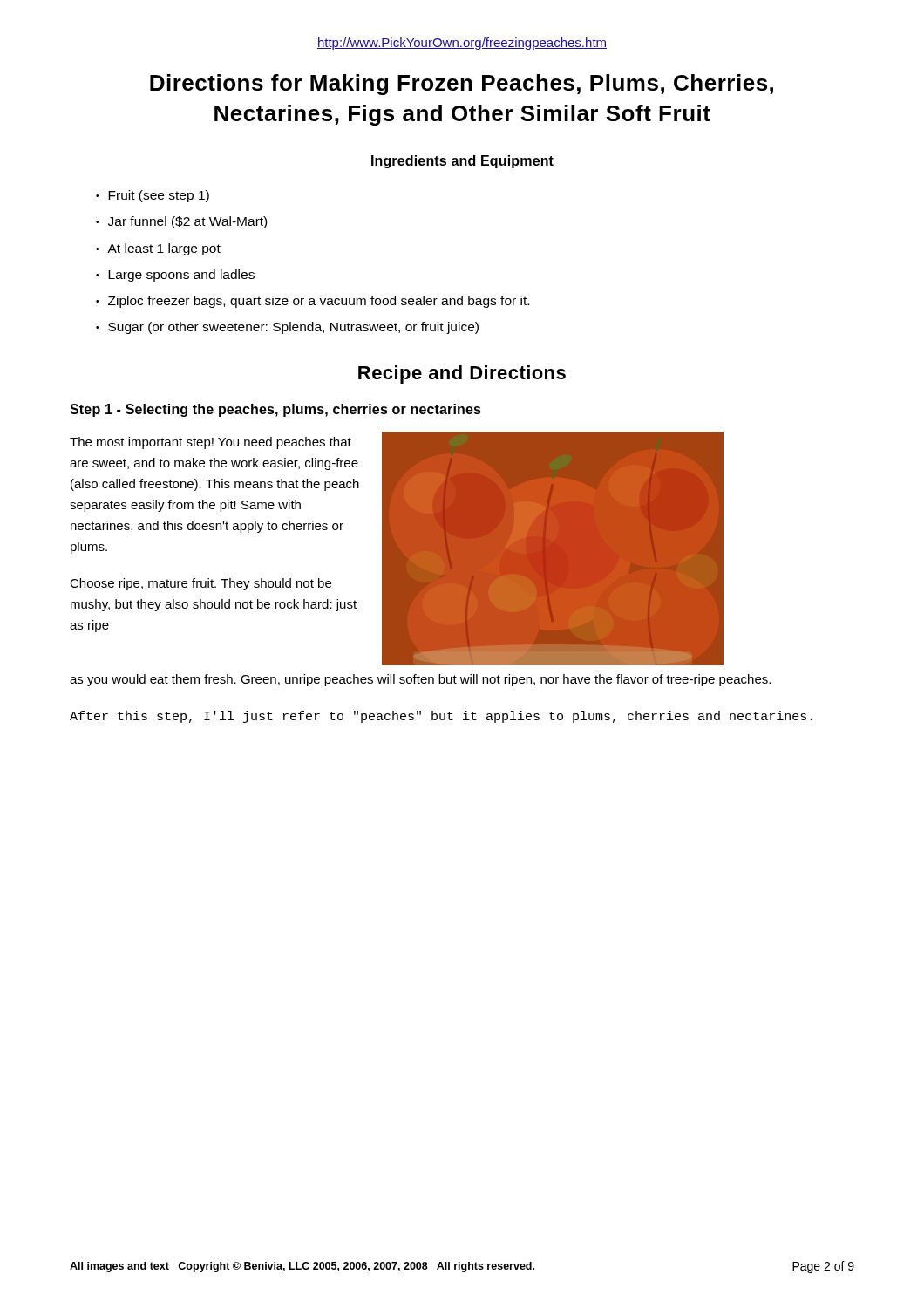The width and height of the screenshot is (924, 1308).
Task: Locate the block of text that opens with "The most important"
Action: pyautogui.click(x=215, y=494)
